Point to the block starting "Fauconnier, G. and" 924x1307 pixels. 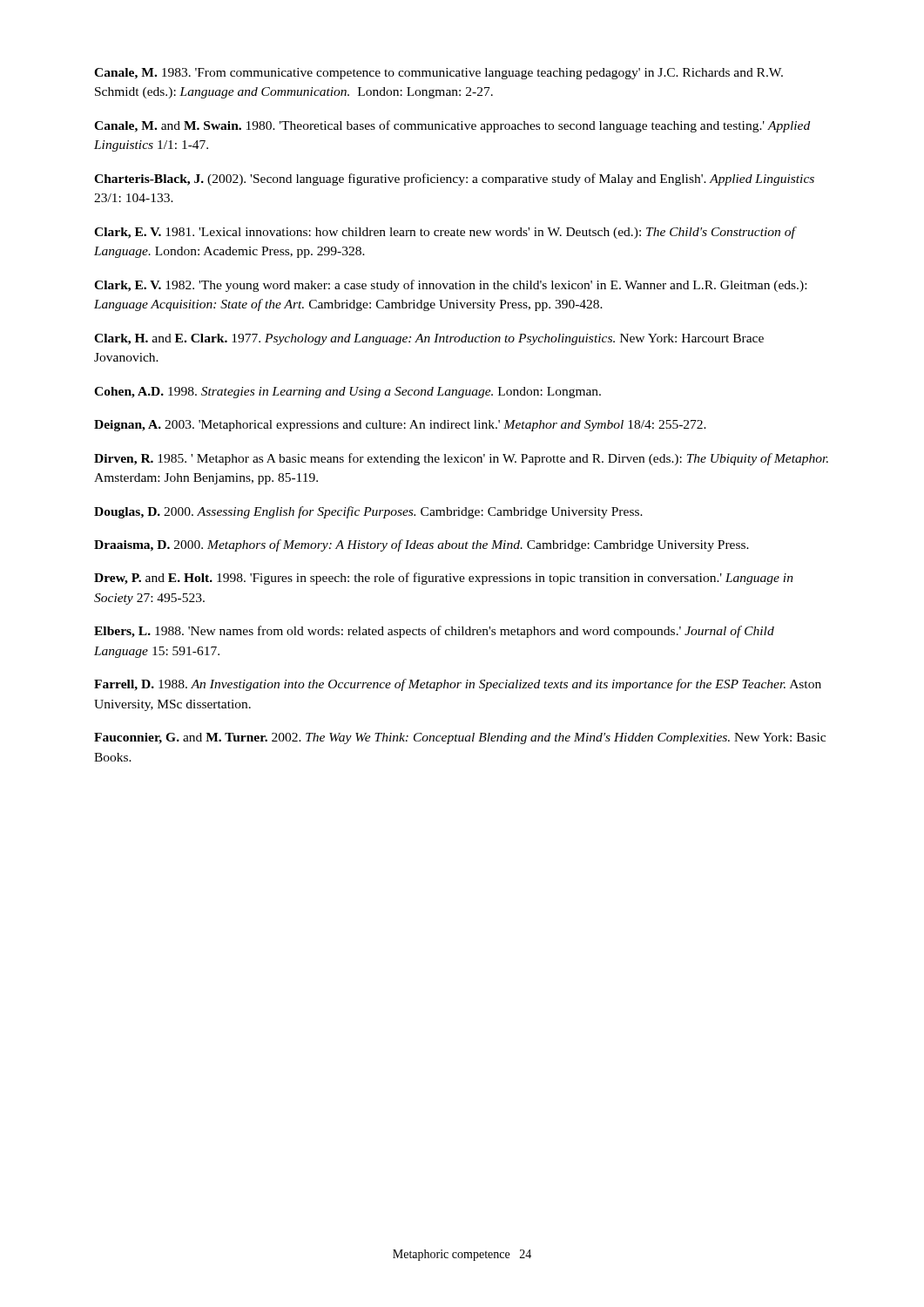pos(460,747)
